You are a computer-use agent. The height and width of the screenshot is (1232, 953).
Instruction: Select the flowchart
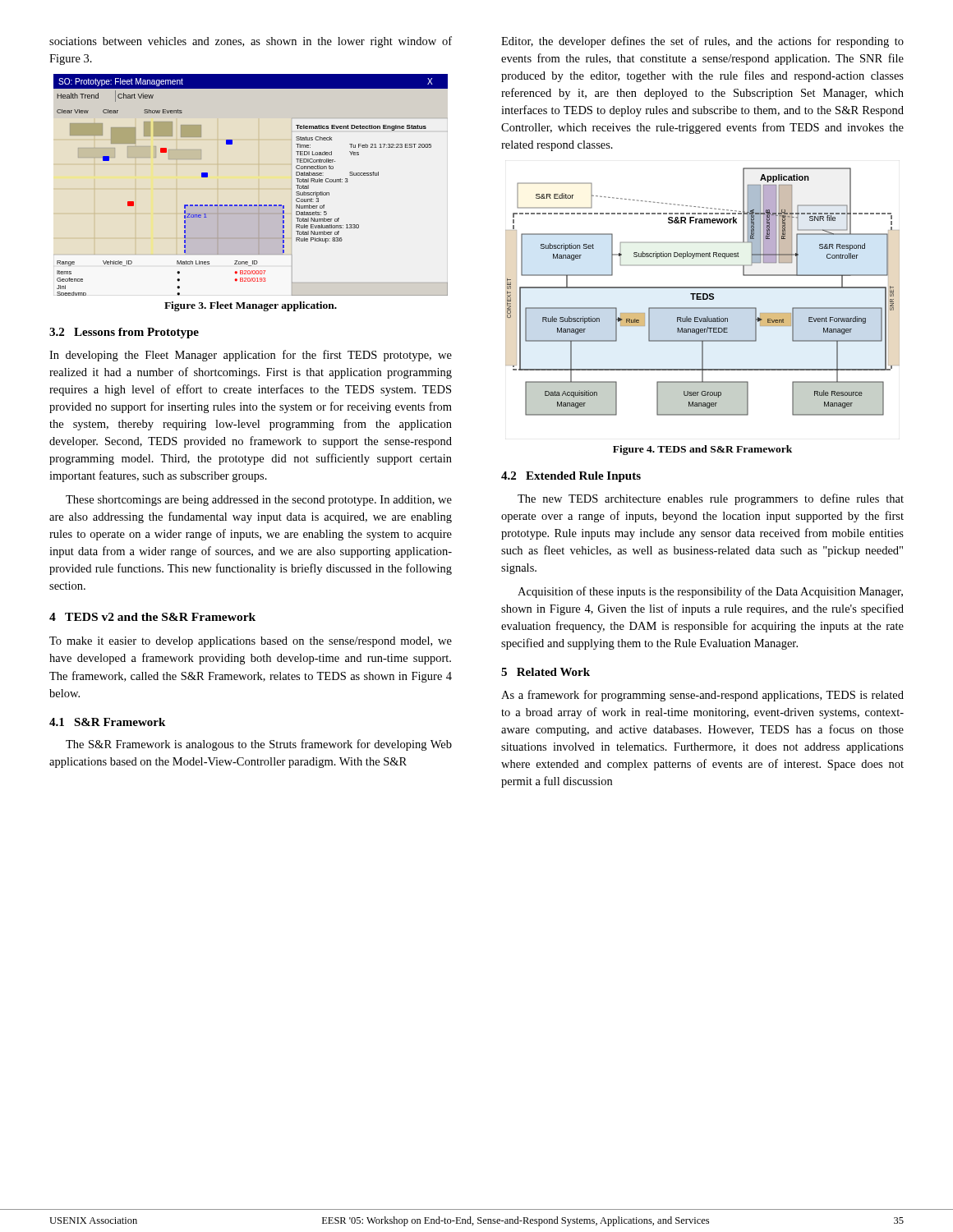(x=702, y=300)
